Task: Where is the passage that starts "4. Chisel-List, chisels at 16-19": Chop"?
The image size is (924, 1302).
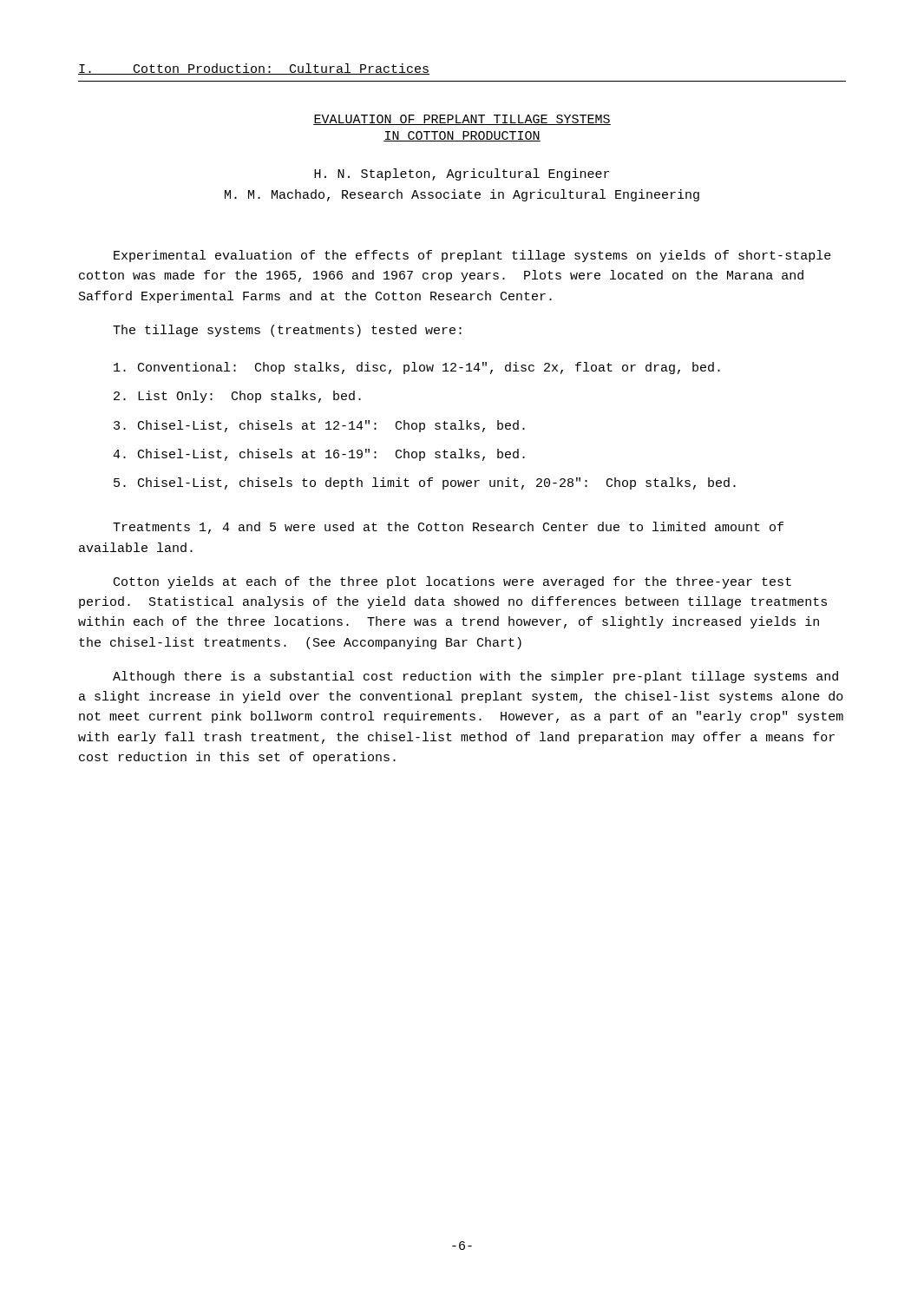Action: click(x=479, y=455)
